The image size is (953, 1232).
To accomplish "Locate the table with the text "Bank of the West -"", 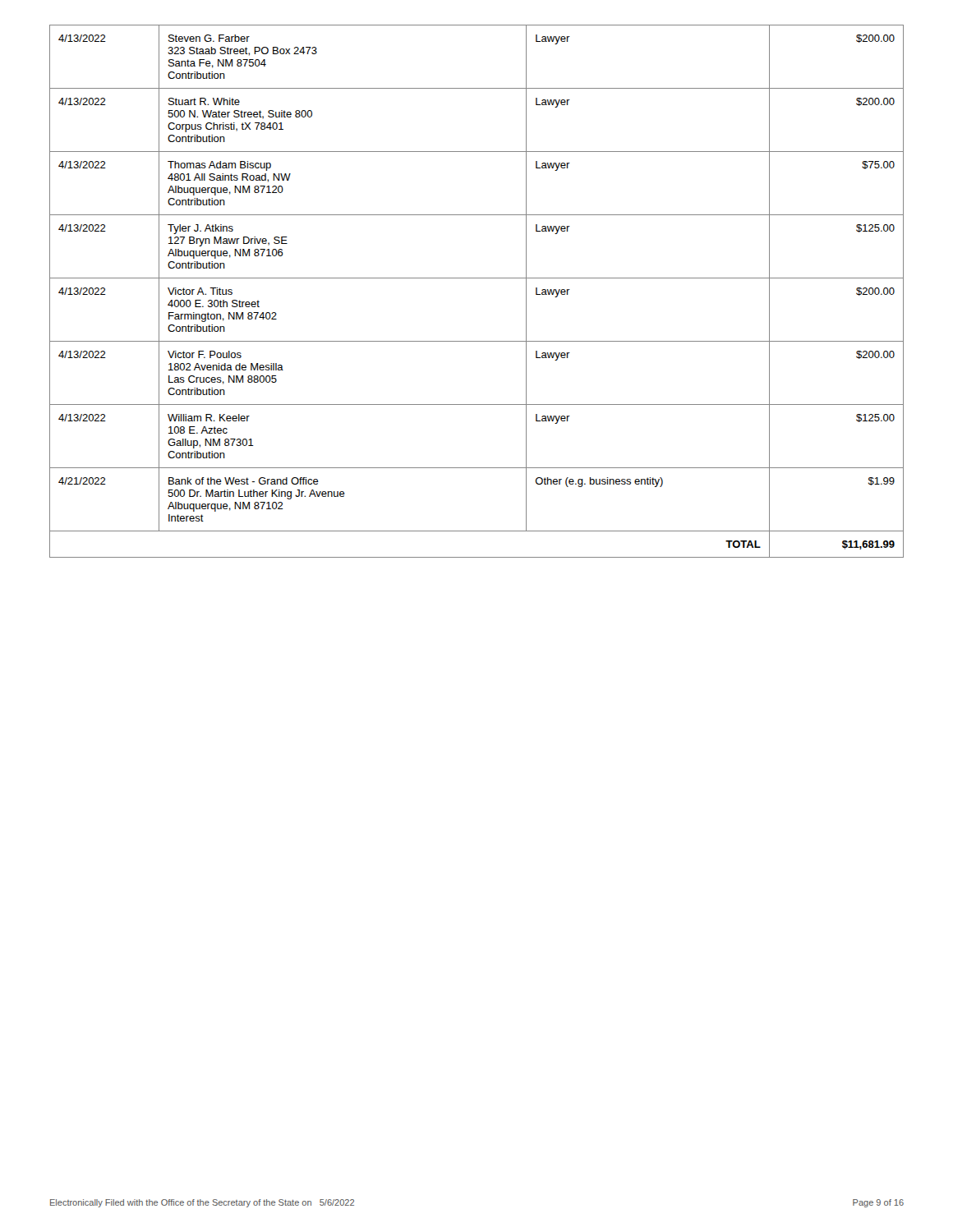I will pyautogui.click(x=476, y=291).
